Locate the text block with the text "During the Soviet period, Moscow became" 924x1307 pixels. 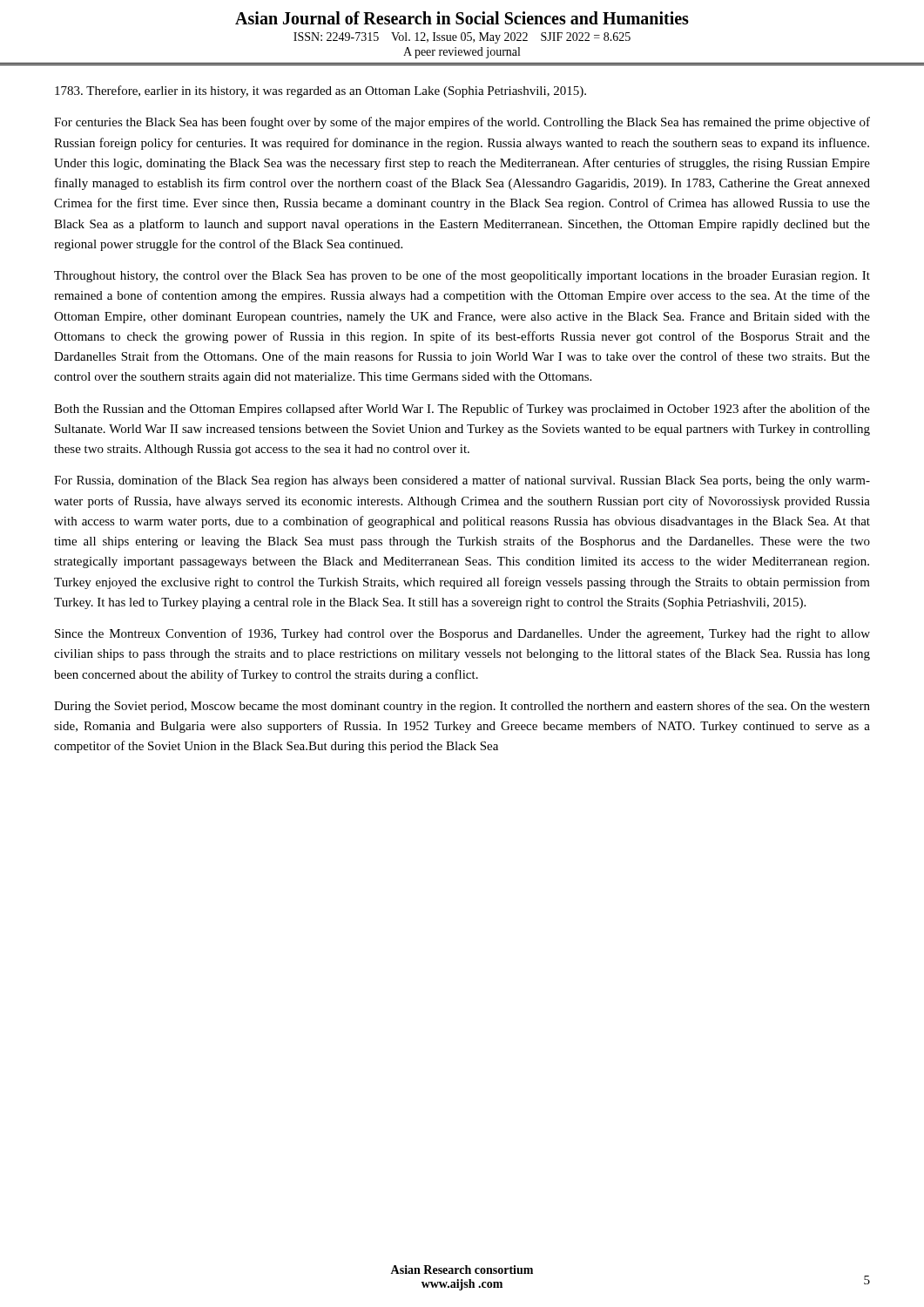(x=462, y=726)
